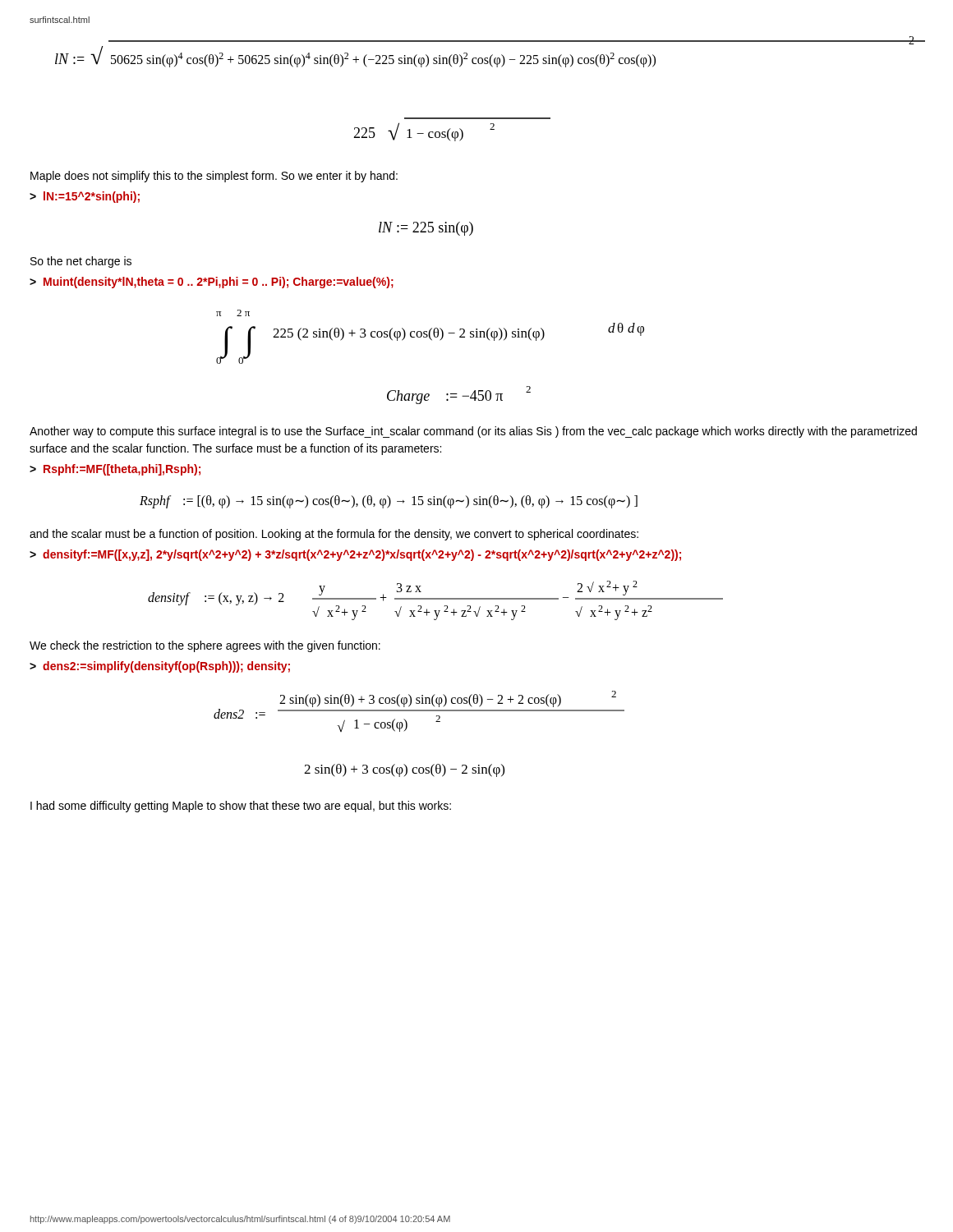Screen dimensions: 1232x953
Task: Click on the region starting "∫ 0 π ∫ 0 2 π 225"
Action: [x=476, y=334]
